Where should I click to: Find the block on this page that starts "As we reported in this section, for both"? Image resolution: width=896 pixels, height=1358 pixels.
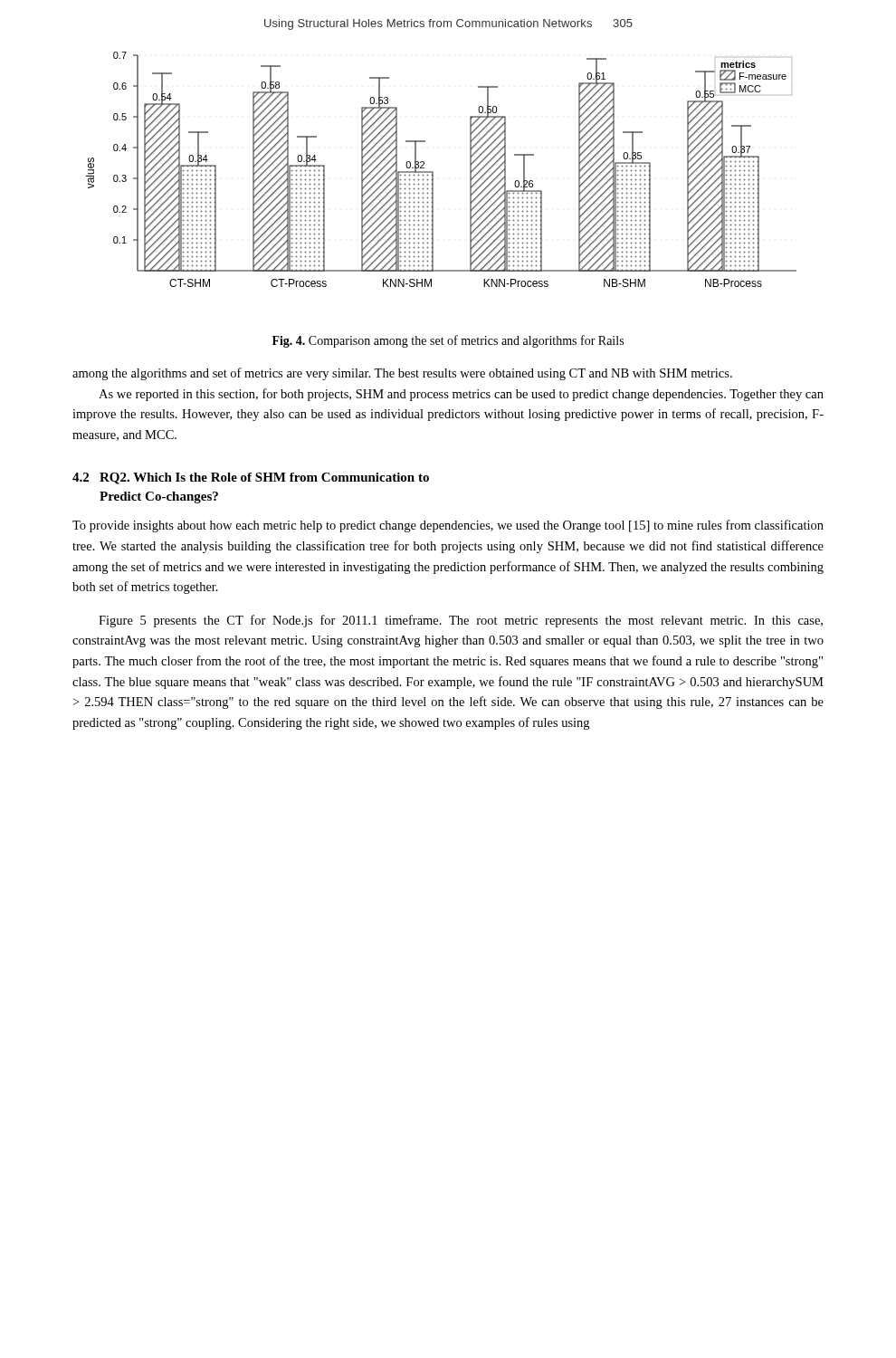448,414
